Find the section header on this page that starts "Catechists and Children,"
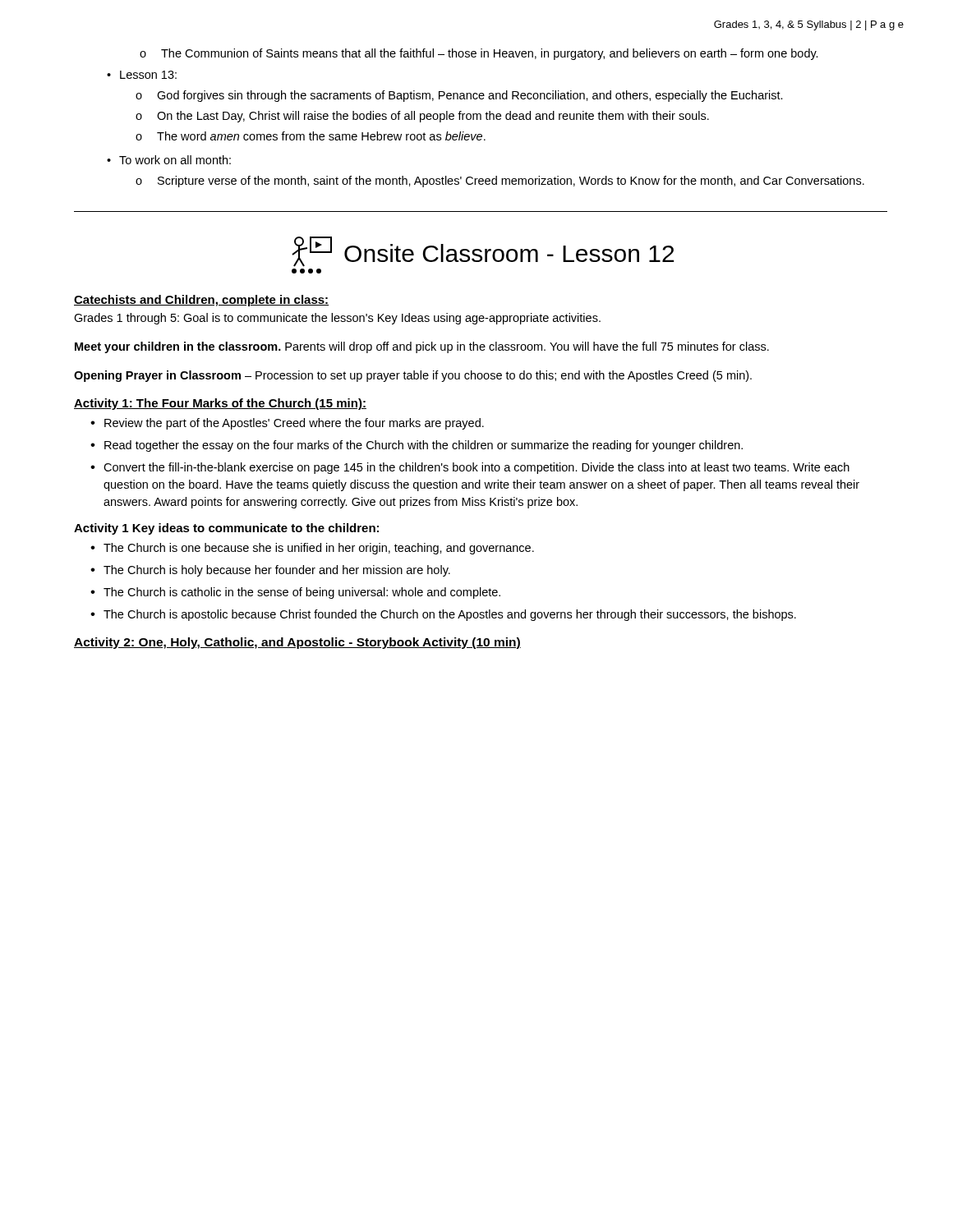Image resolution: width=953 pixels, height=1232 pixels. (201, 299)
